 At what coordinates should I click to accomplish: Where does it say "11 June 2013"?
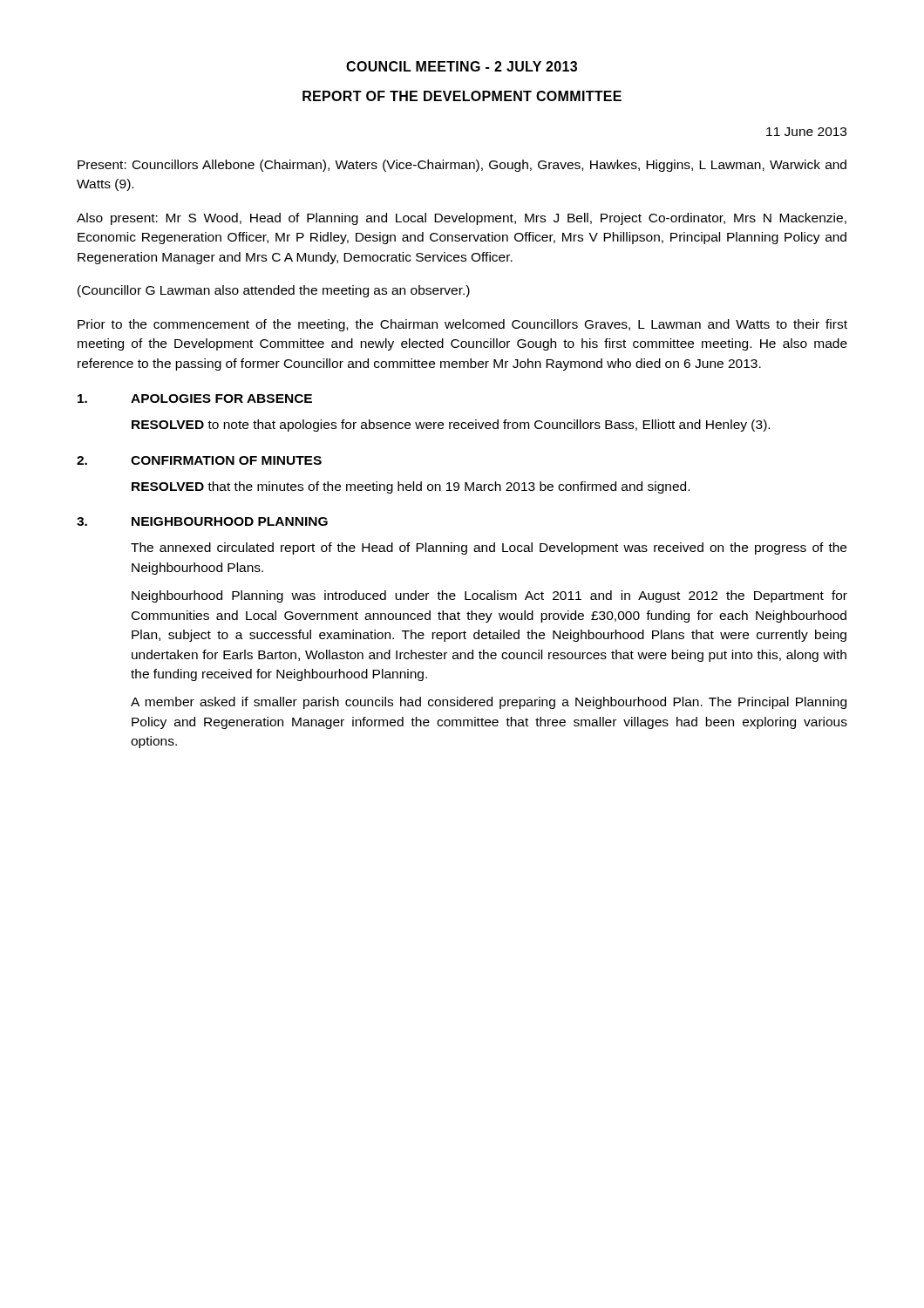(806, 131)
